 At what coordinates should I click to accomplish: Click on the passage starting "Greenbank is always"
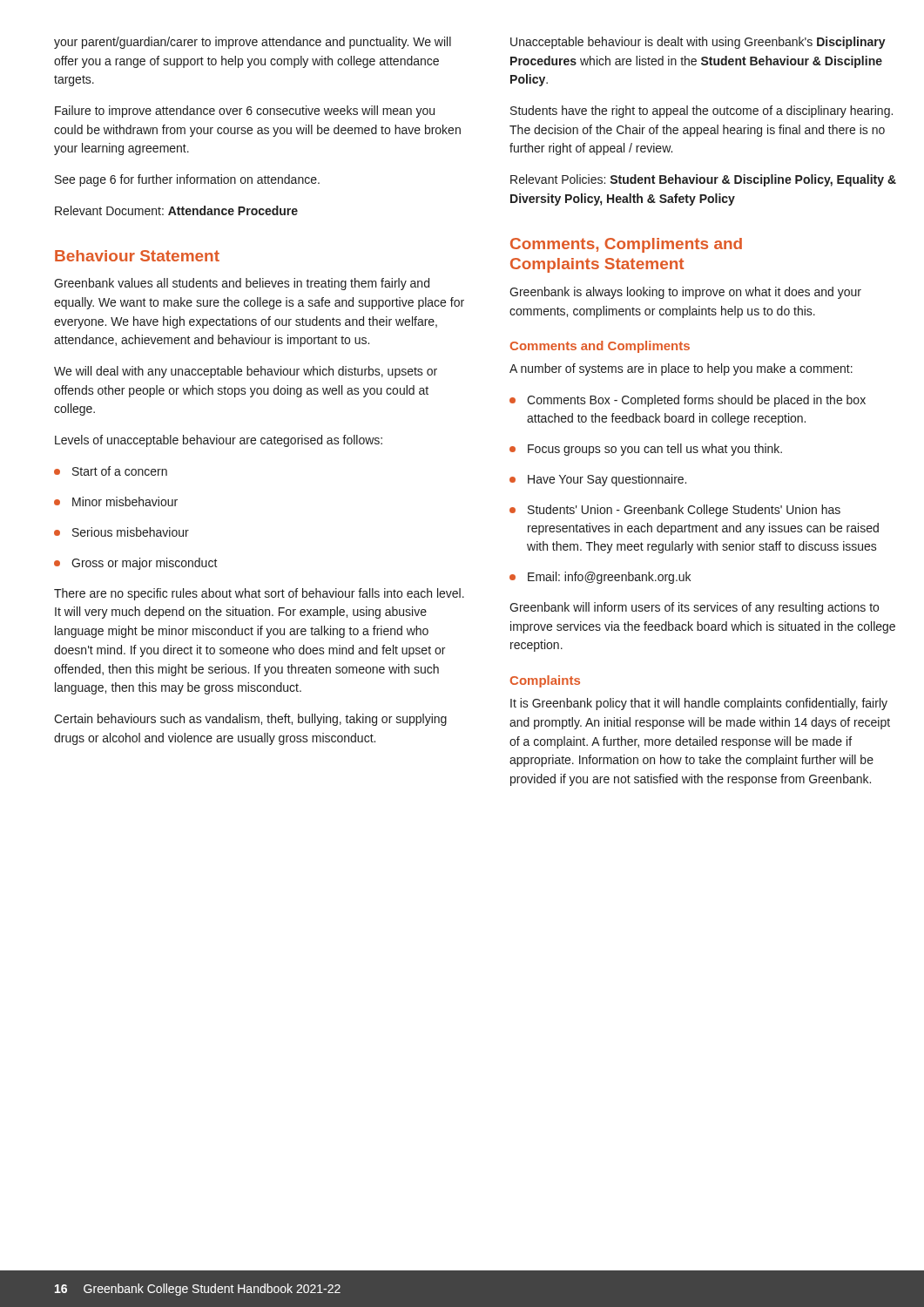[704, 302]
